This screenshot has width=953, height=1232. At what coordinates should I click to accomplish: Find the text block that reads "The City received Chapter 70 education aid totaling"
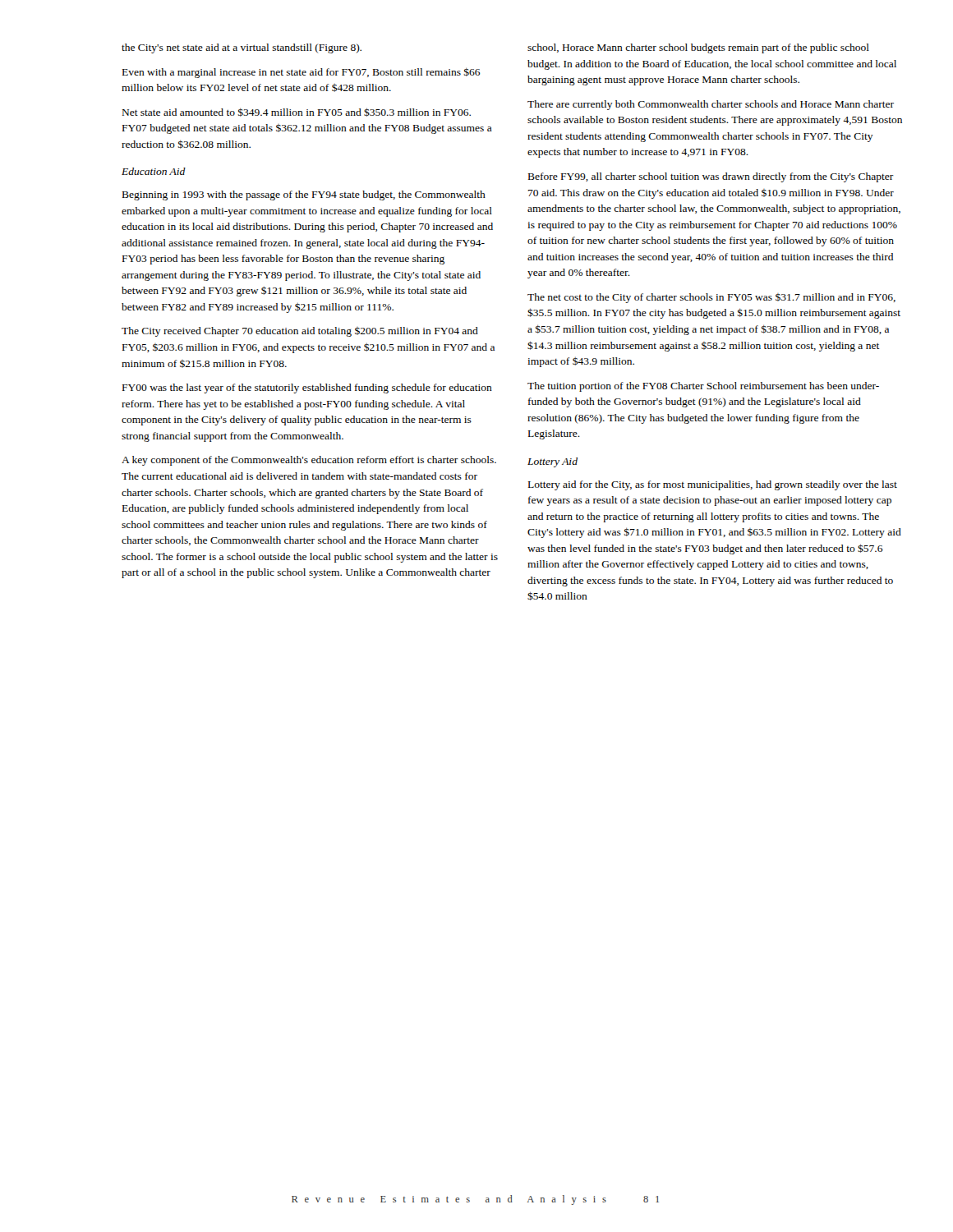click(x=310, y=347)
